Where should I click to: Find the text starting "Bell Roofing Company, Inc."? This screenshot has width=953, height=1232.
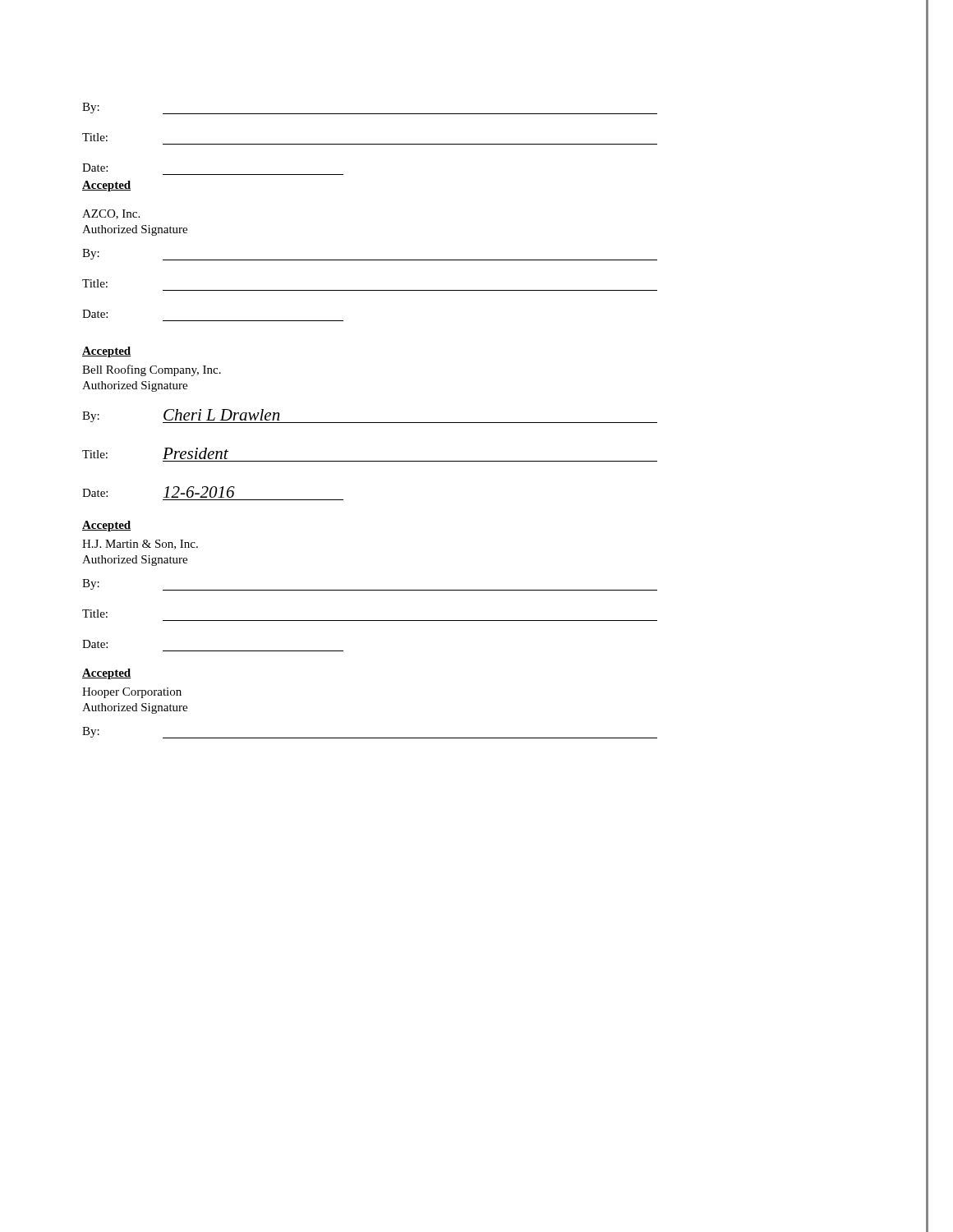click(152, 370)
